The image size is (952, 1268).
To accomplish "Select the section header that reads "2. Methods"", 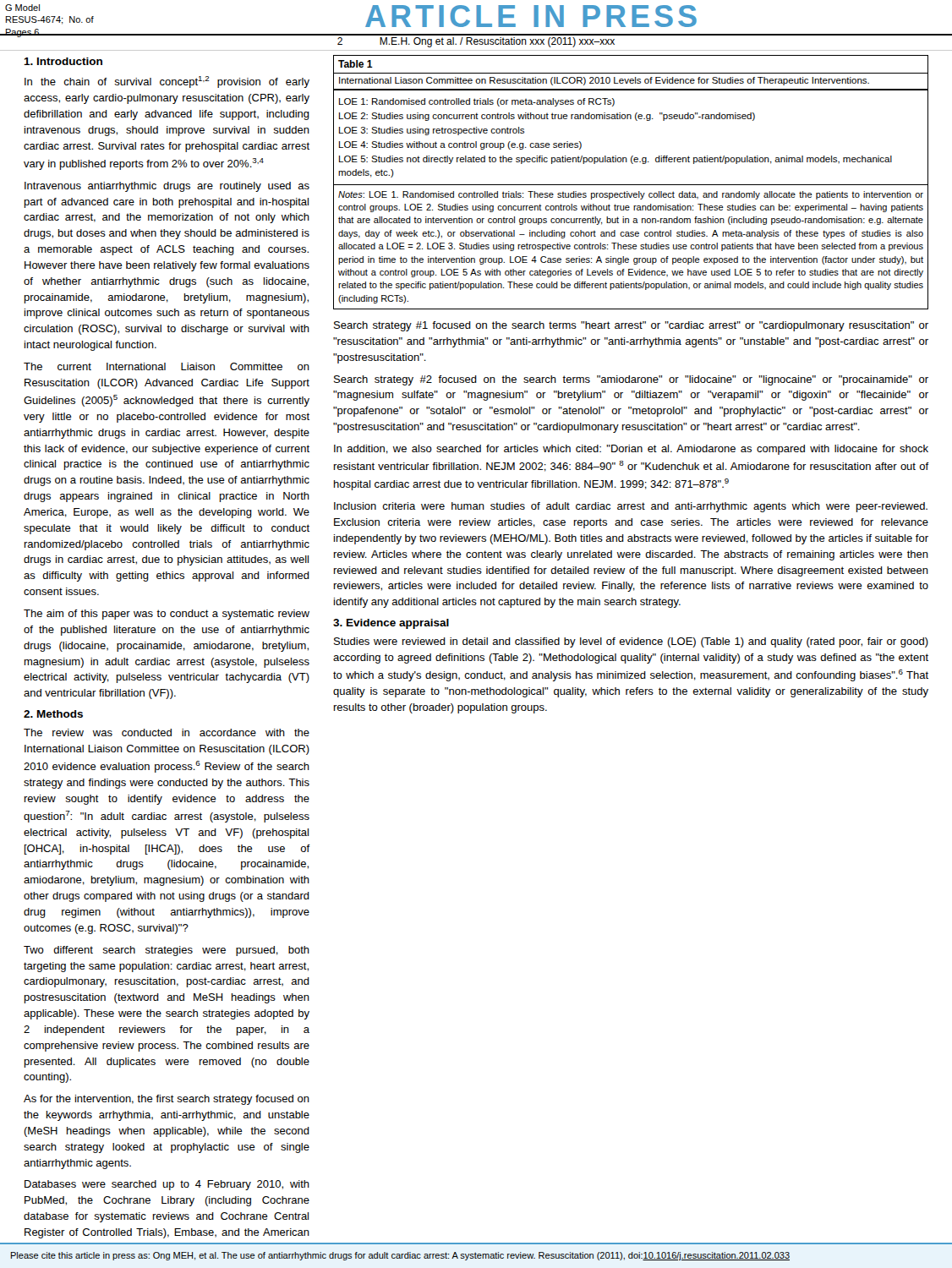I will (x=54, y=714).
